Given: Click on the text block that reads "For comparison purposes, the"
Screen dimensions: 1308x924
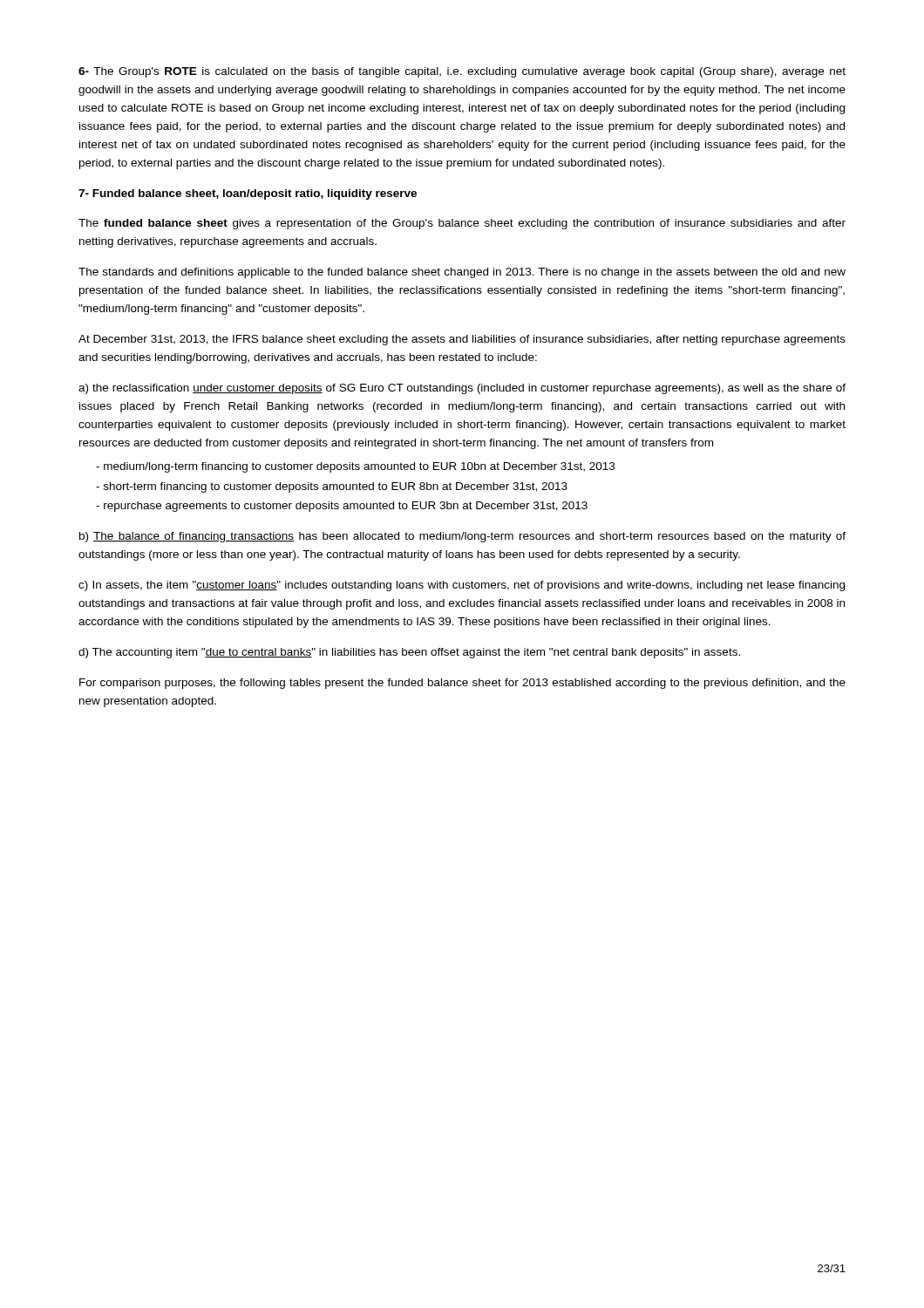Looking at the screenshot, I should point(462,691).
